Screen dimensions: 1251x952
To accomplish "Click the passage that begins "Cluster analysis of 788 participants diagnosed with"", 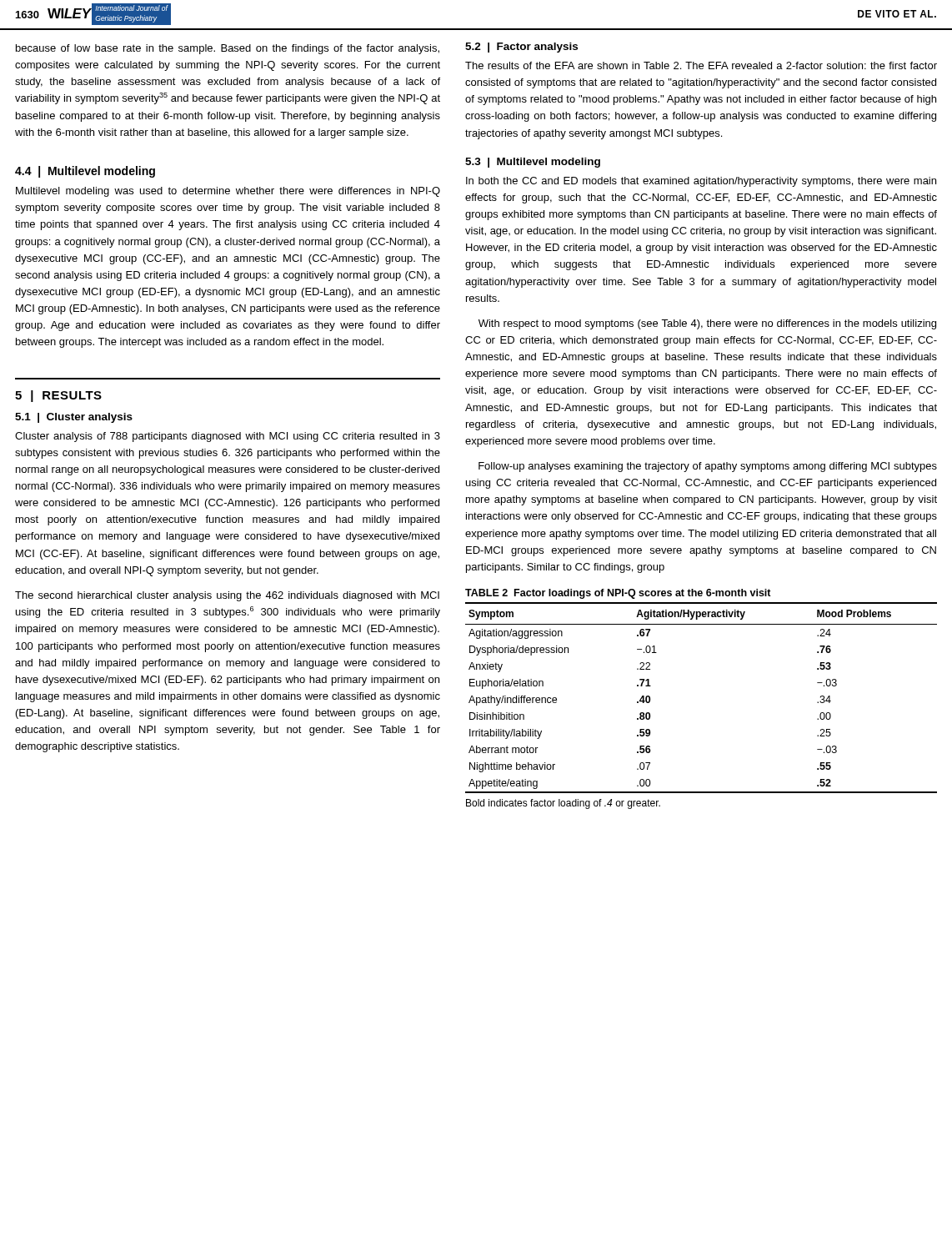I will coord(228,503).
